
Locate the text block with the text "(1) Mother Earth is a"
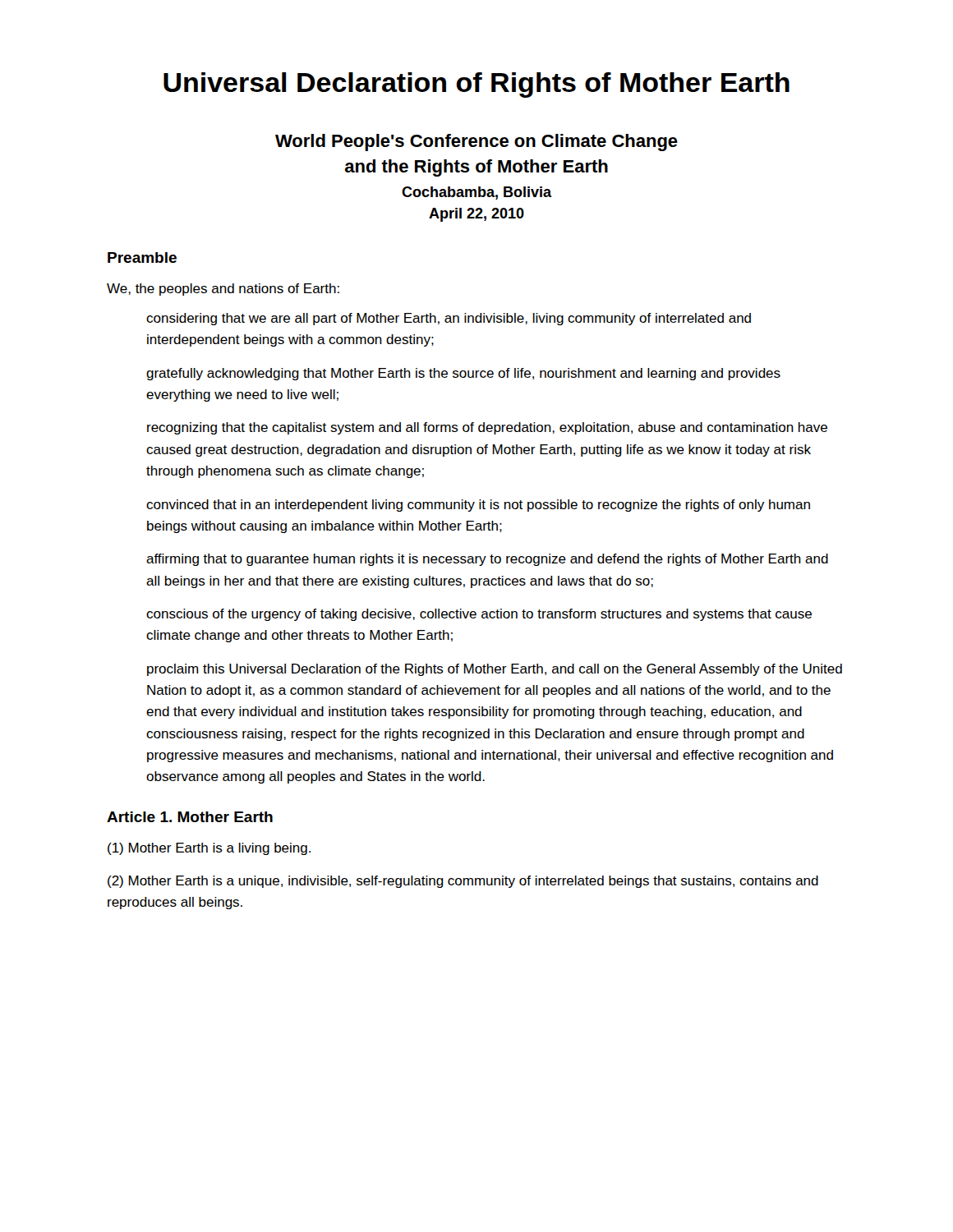tap(209, 848)
